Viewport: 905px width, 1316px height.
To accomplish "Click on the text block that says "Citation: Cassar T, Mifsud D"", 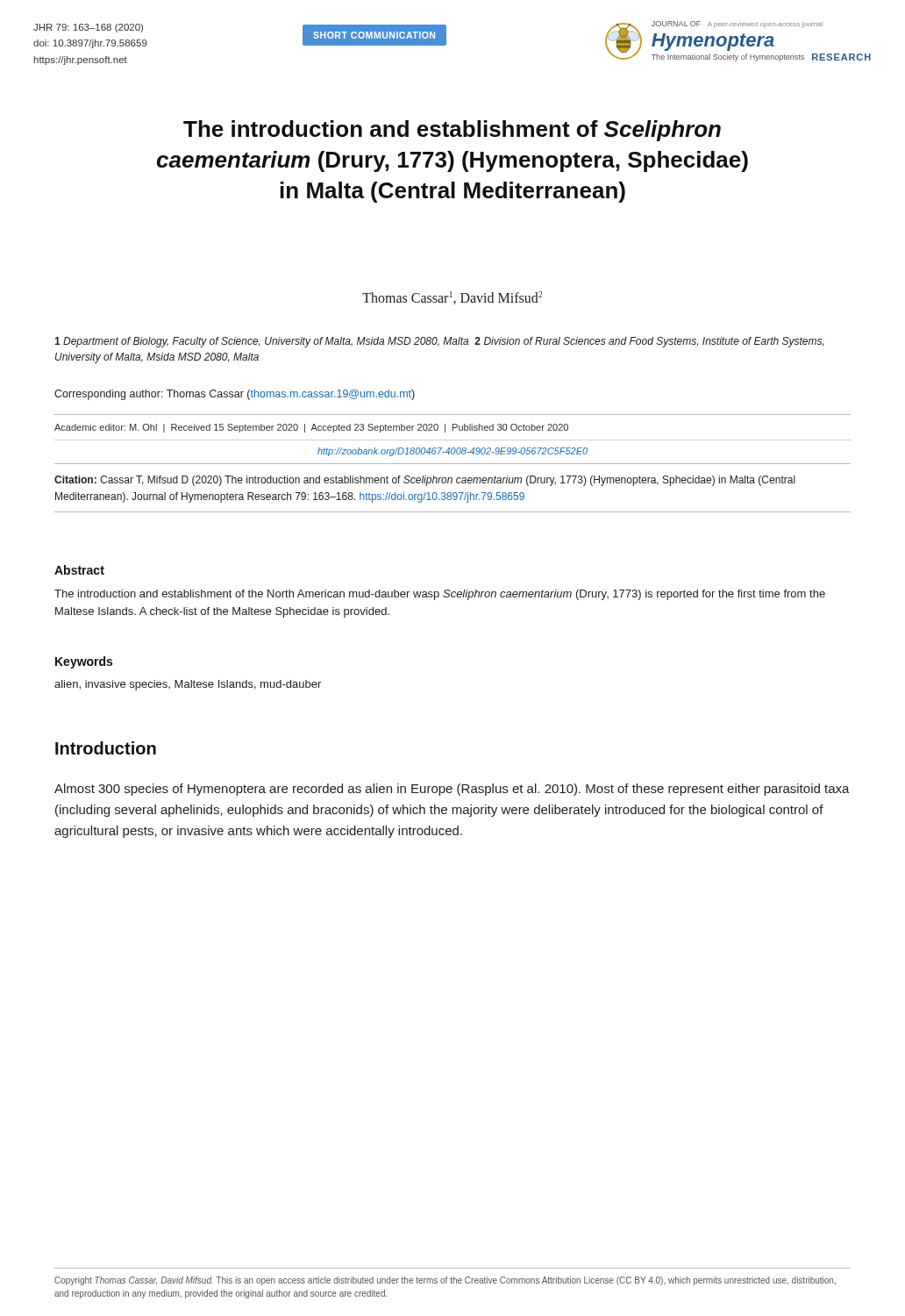I will [452, 488].
